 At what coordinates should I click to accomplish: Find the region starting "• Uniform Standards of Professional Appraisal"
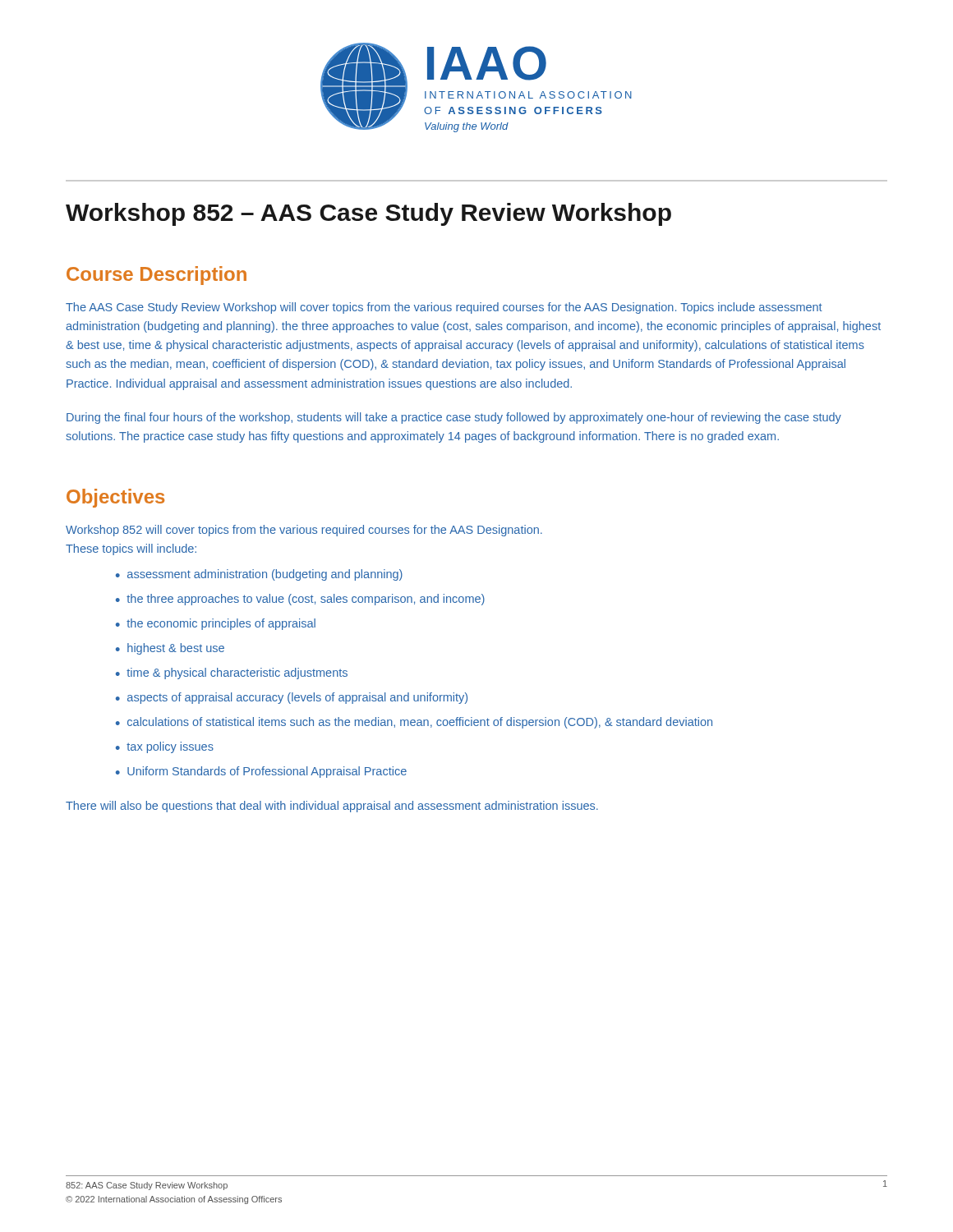[261, 773]
